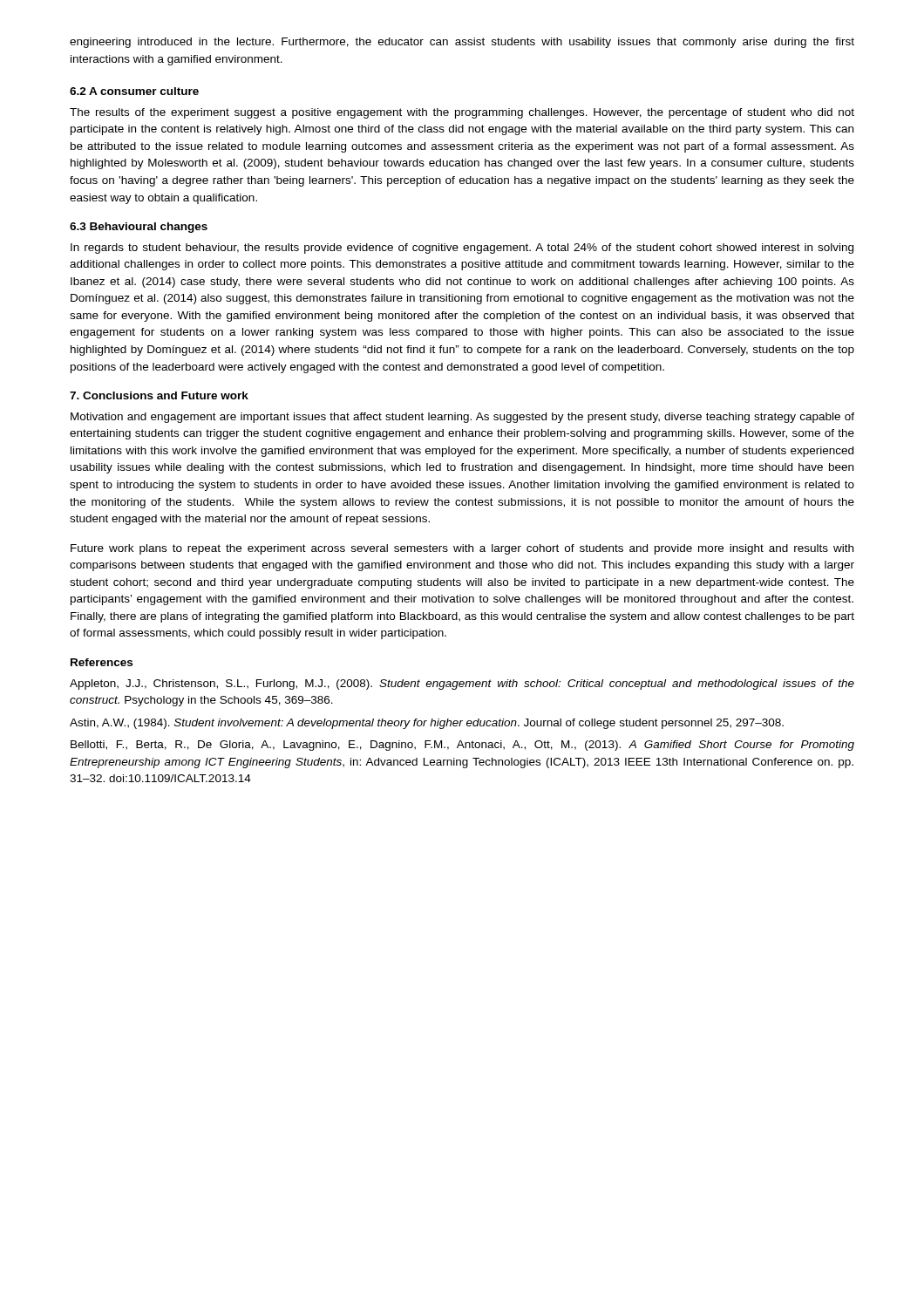Navigate to the region starting "Bellotti, F., Berta, R.,"

click(462, 762)
